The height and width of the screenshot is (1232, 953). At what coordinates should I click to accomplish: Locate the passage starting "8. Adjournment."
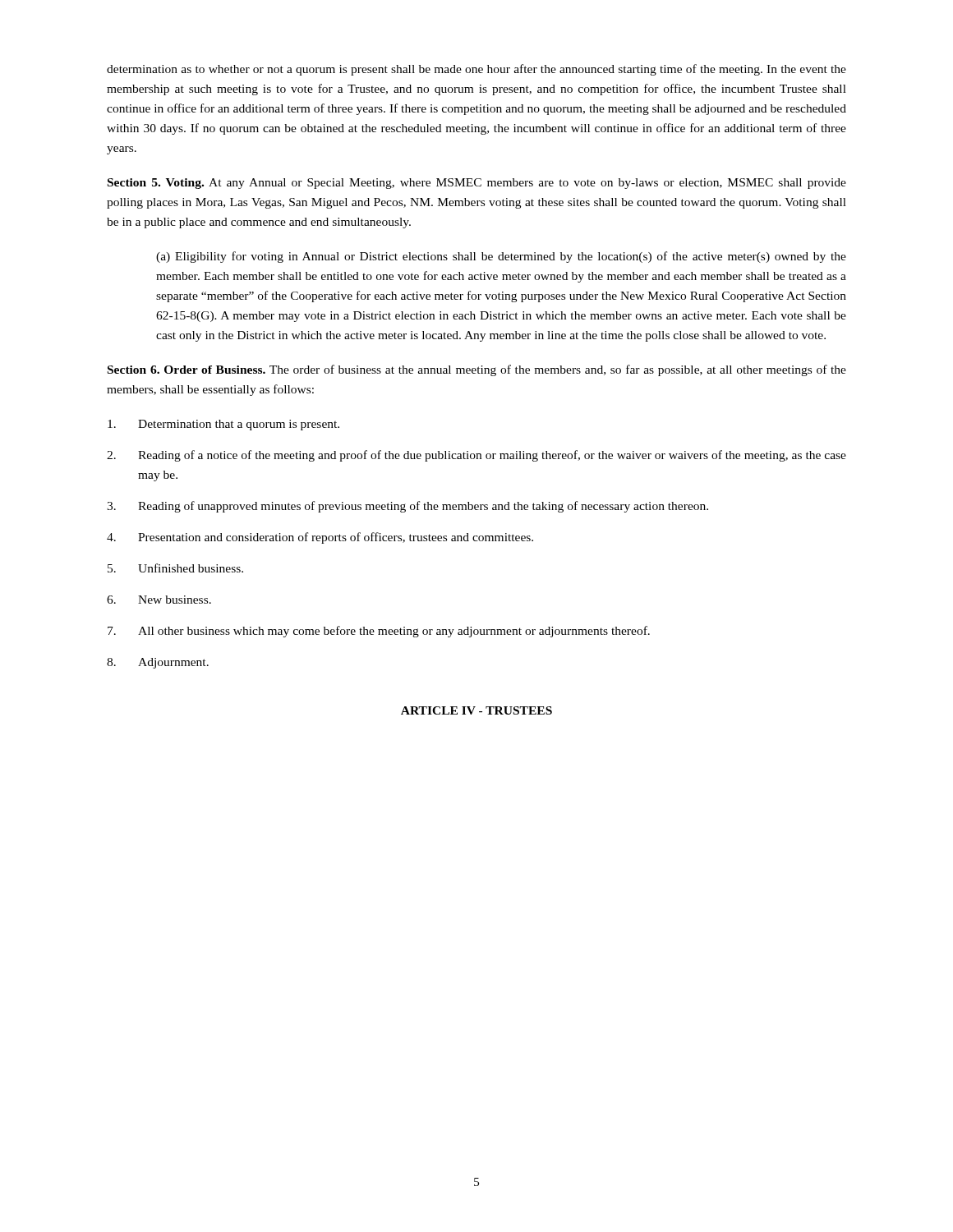point(158,663)
